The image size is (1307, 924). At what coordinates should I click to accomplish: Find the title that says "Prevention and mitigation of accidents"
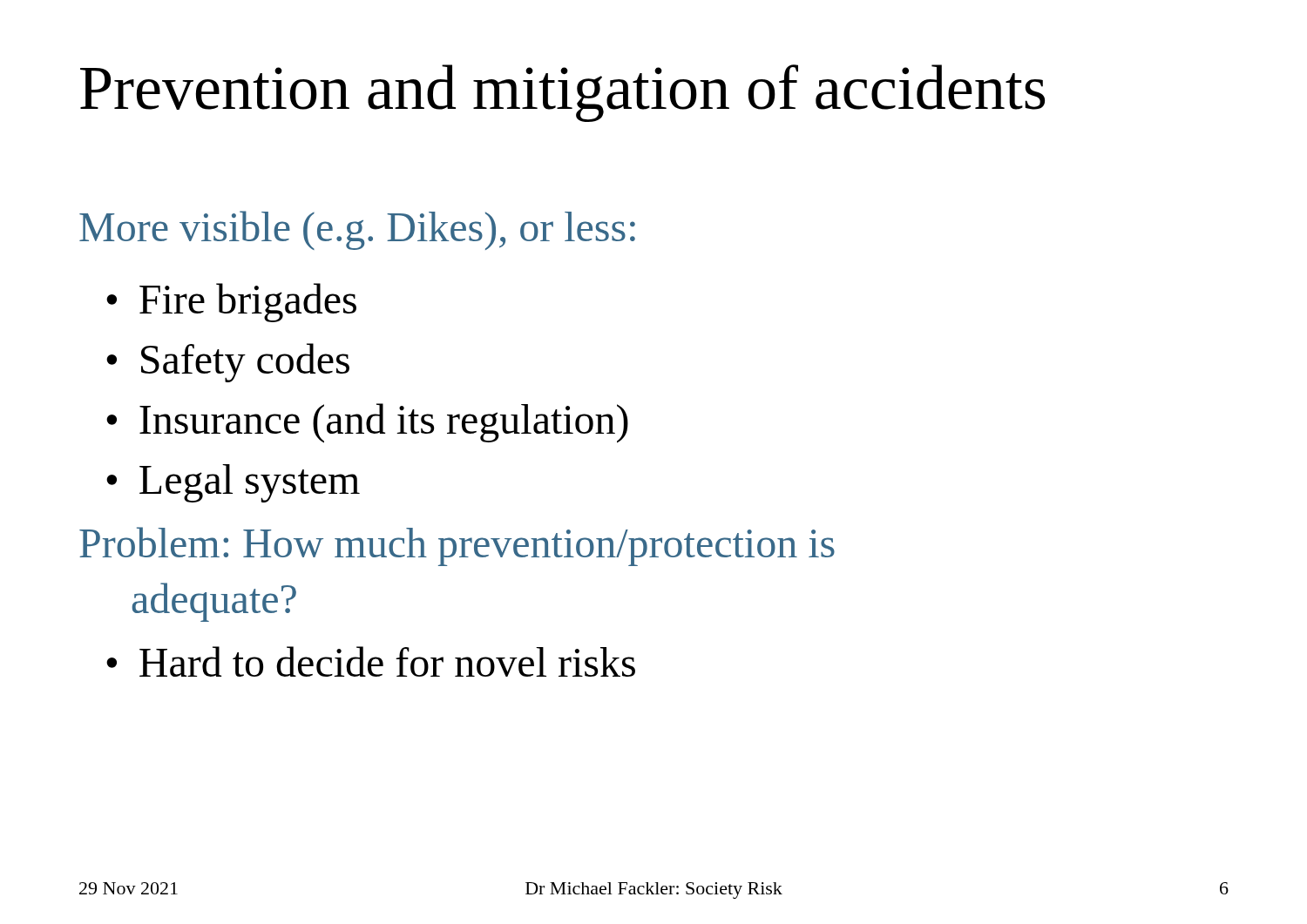(x=563, y=88)
